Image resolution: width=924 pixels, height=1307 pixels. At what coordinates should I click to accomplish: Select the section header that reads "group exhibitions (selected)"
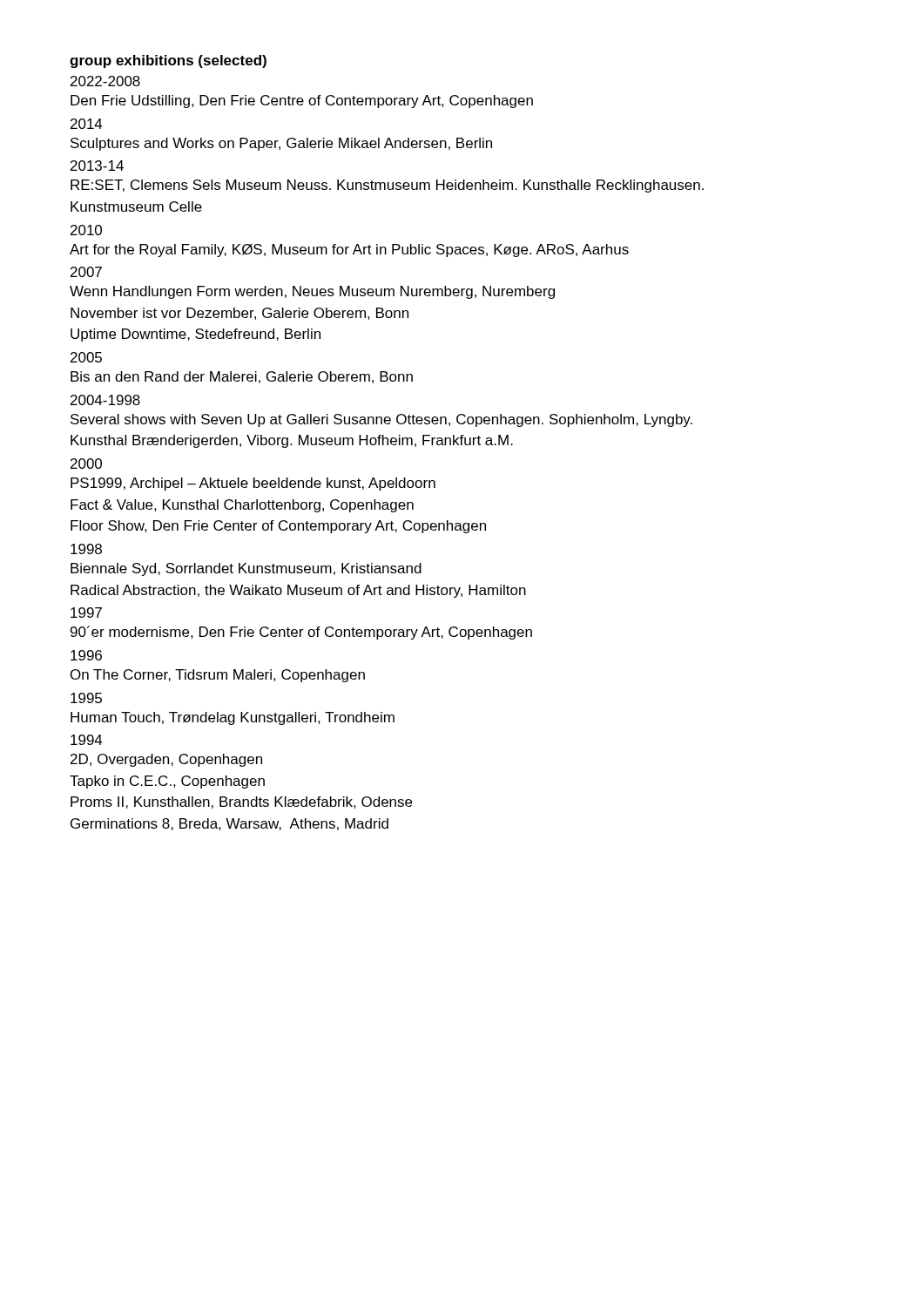(168, 61)
